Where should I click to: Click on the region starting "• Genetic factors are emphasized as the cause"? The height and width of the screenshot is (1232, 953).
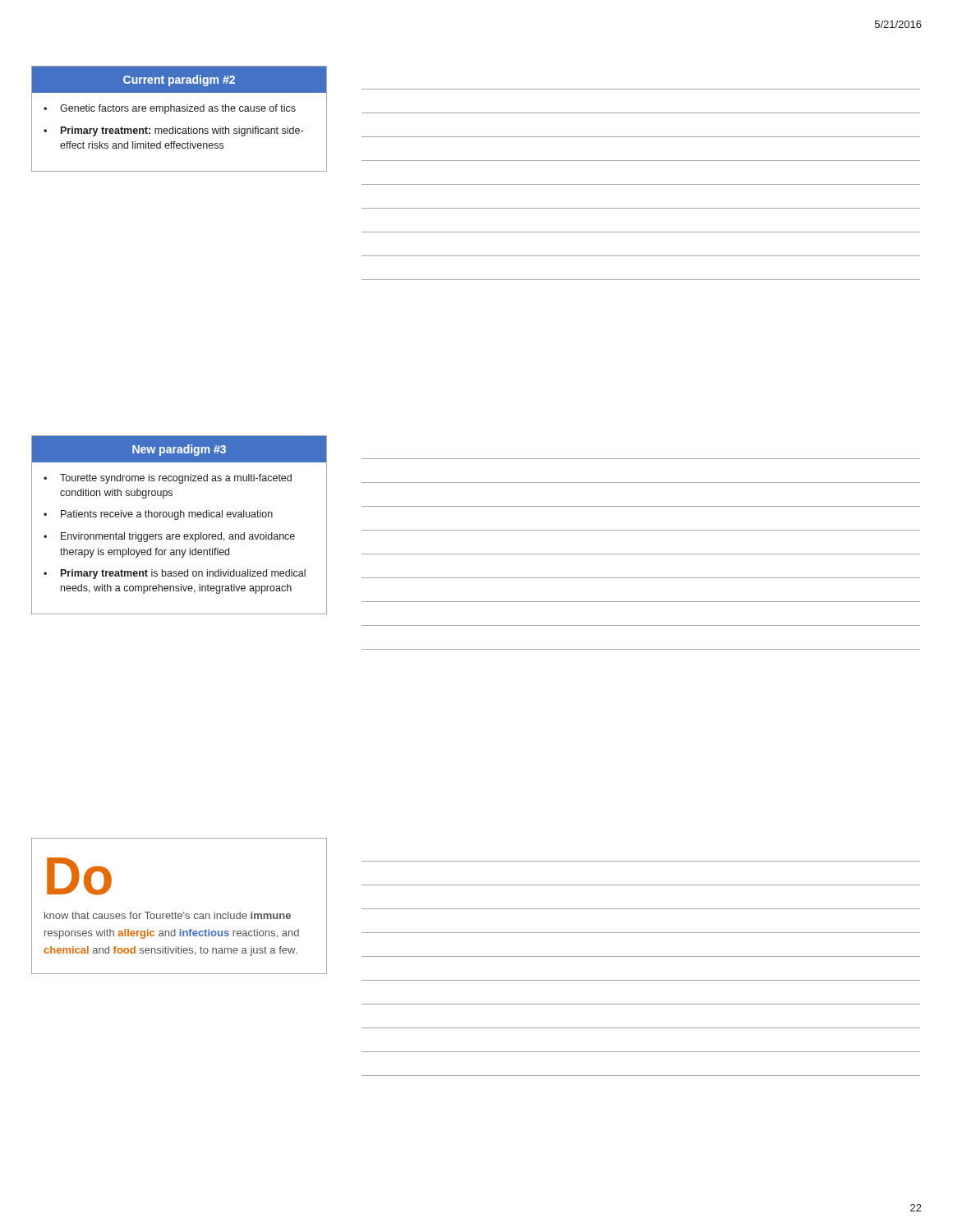pyautogui.click(x=170, y=109)
